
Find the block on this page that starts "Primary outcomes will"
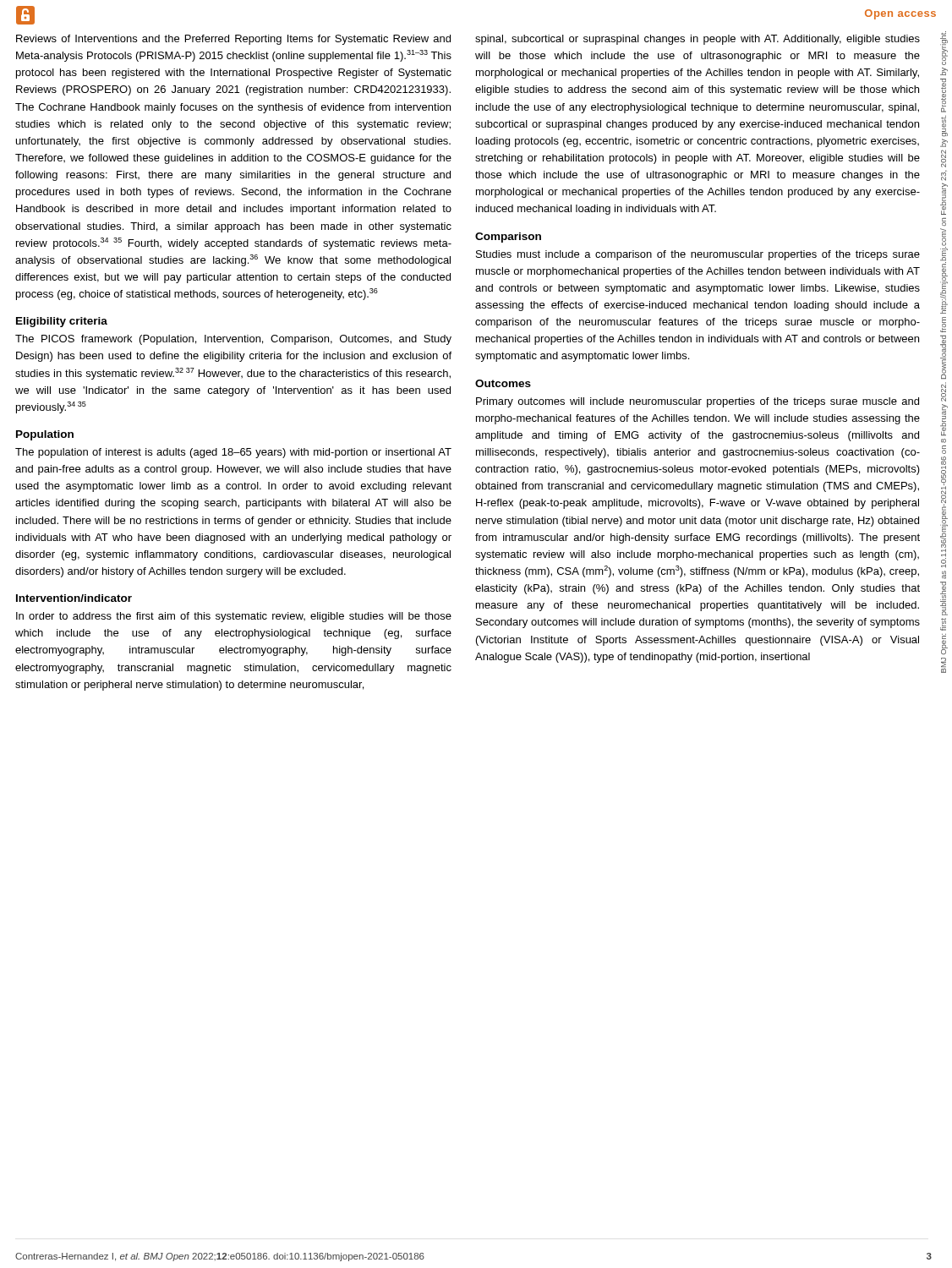698,528
